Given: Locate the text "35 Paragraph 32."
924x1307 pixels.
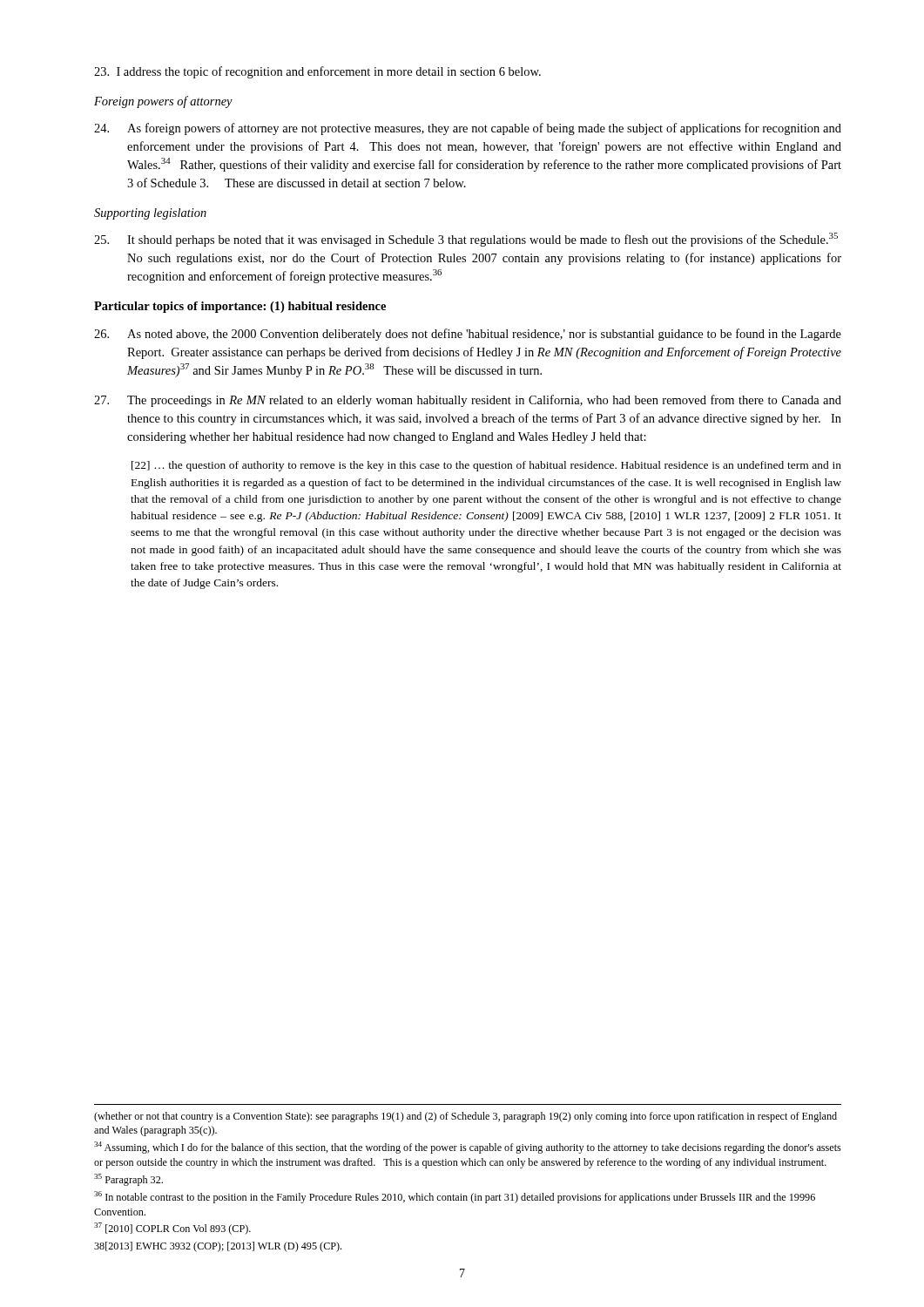Looking at the screenshot, I should click(129, 1179).
